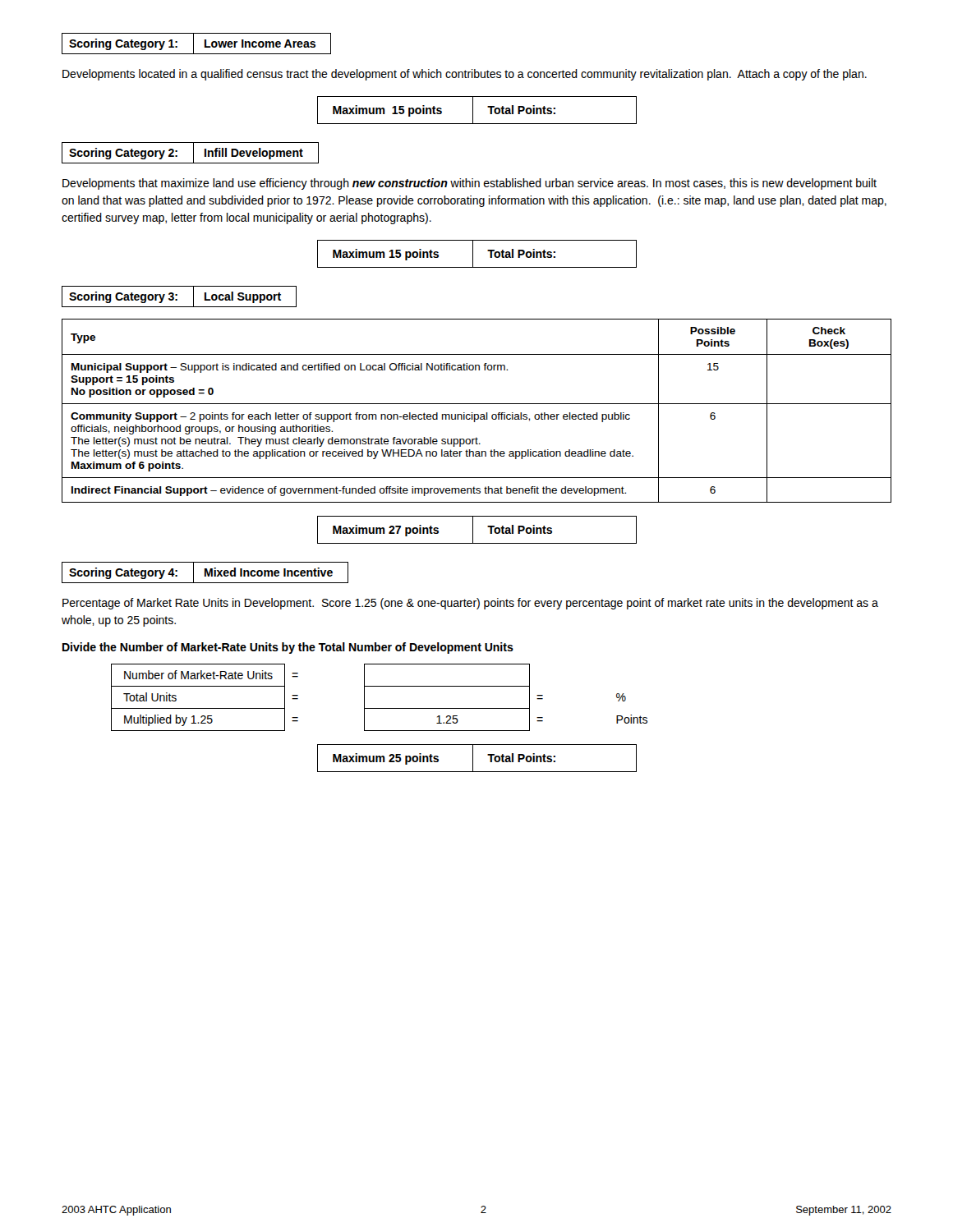Where is the section header that starts "Scoring Category 1: Lower"?

(197, 44)
